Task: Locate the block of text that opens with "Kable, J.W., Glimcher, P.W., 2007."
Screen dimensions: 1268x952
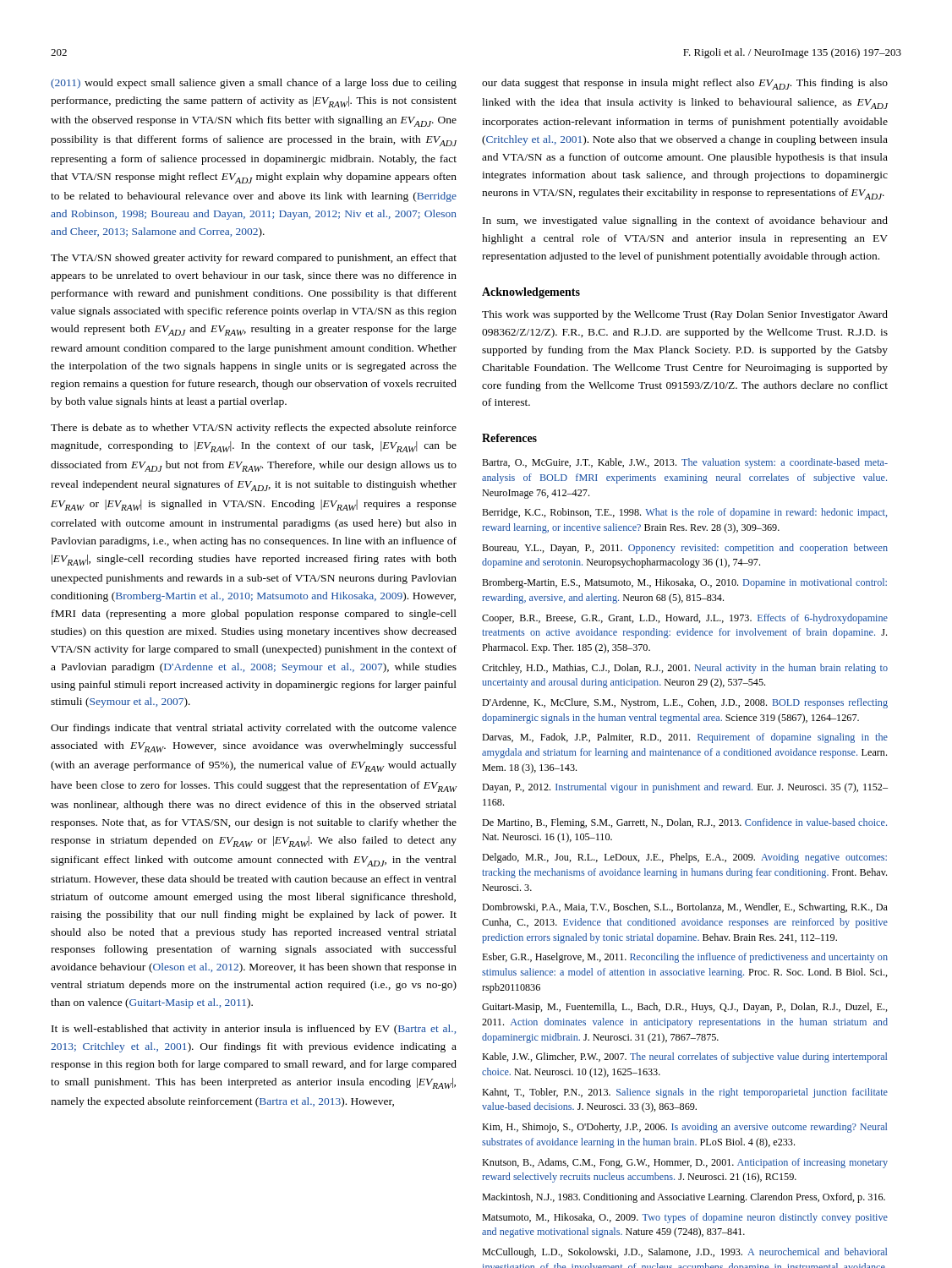Action: (685, 1064)
